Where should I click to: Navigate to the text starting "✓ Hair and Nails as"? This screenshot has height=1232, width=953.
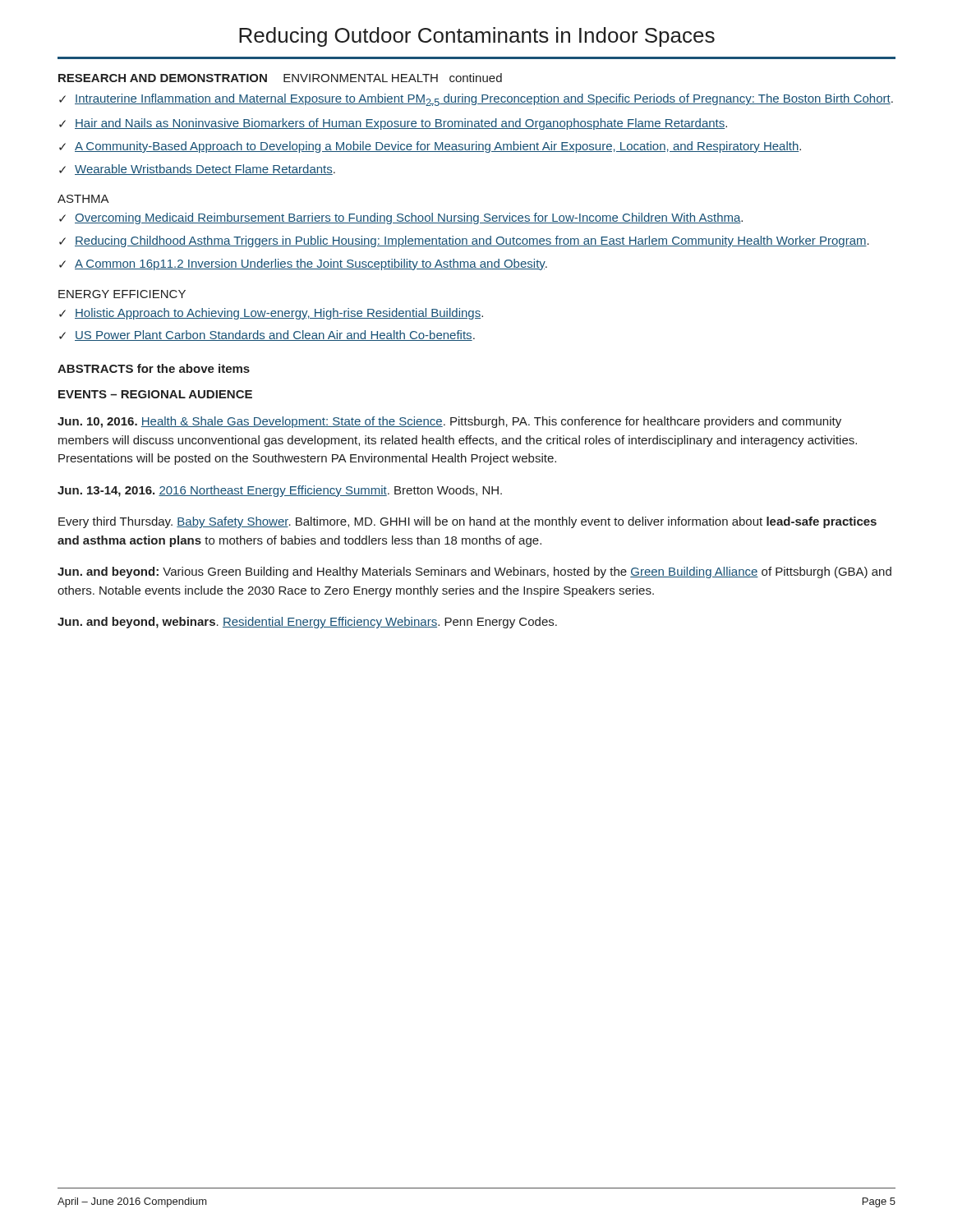[393, 124]
